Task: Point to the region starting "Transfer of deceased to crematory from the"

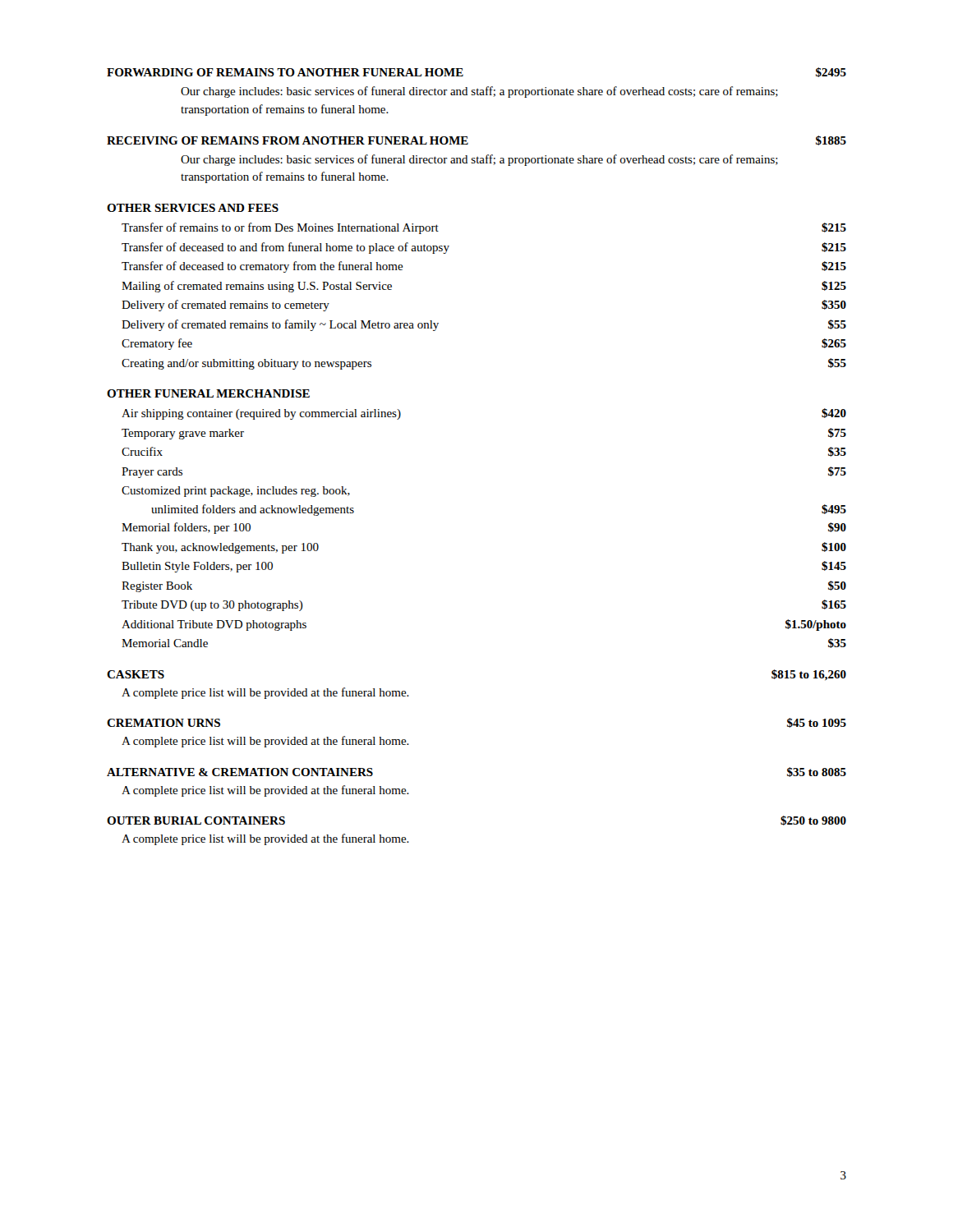Action: (x=254, y=267)
